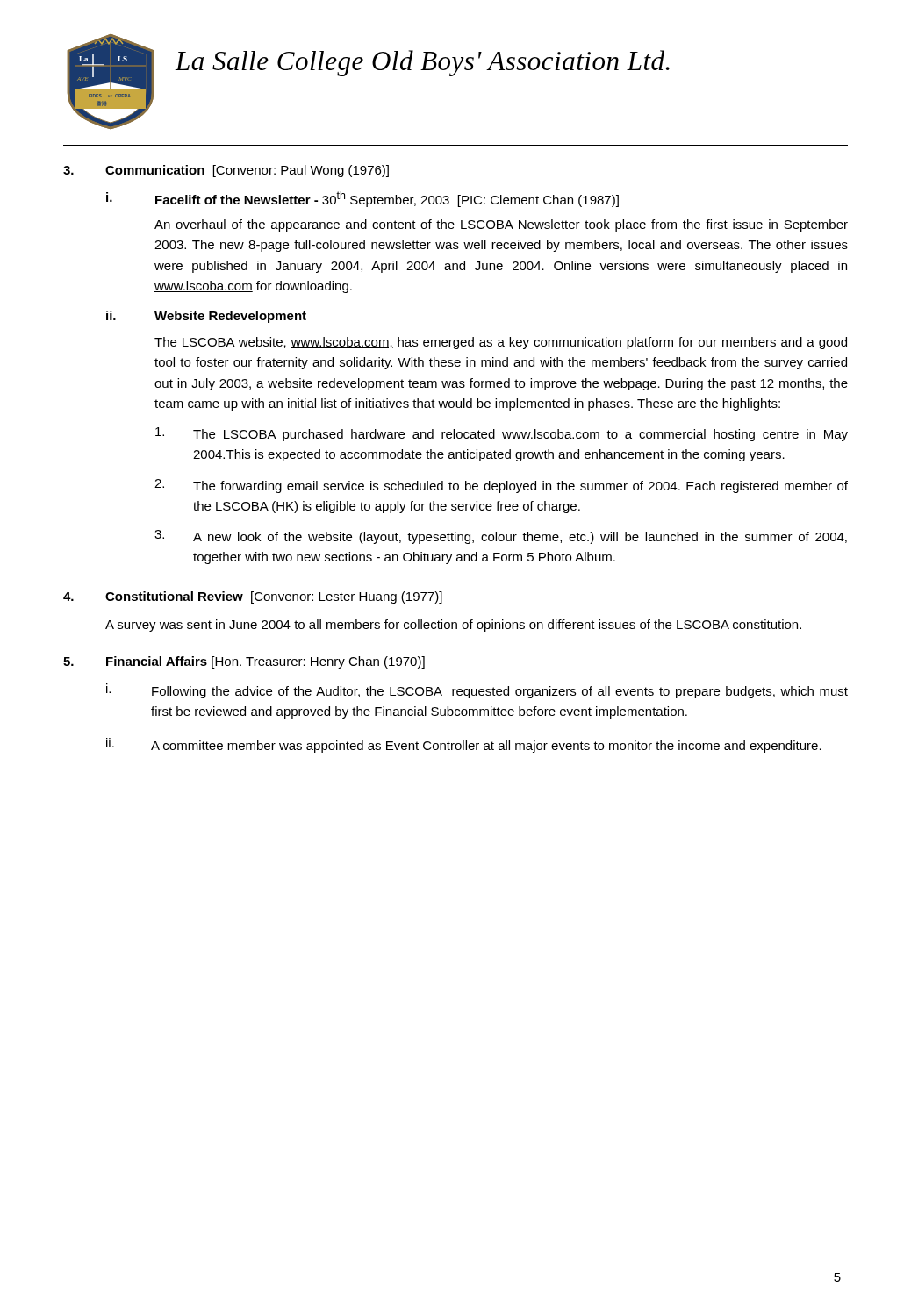The width and height of the screenshot is (911, 1316).
Task: Find the passage starting "A survey was sent in June"
Action: click(454, 624)
